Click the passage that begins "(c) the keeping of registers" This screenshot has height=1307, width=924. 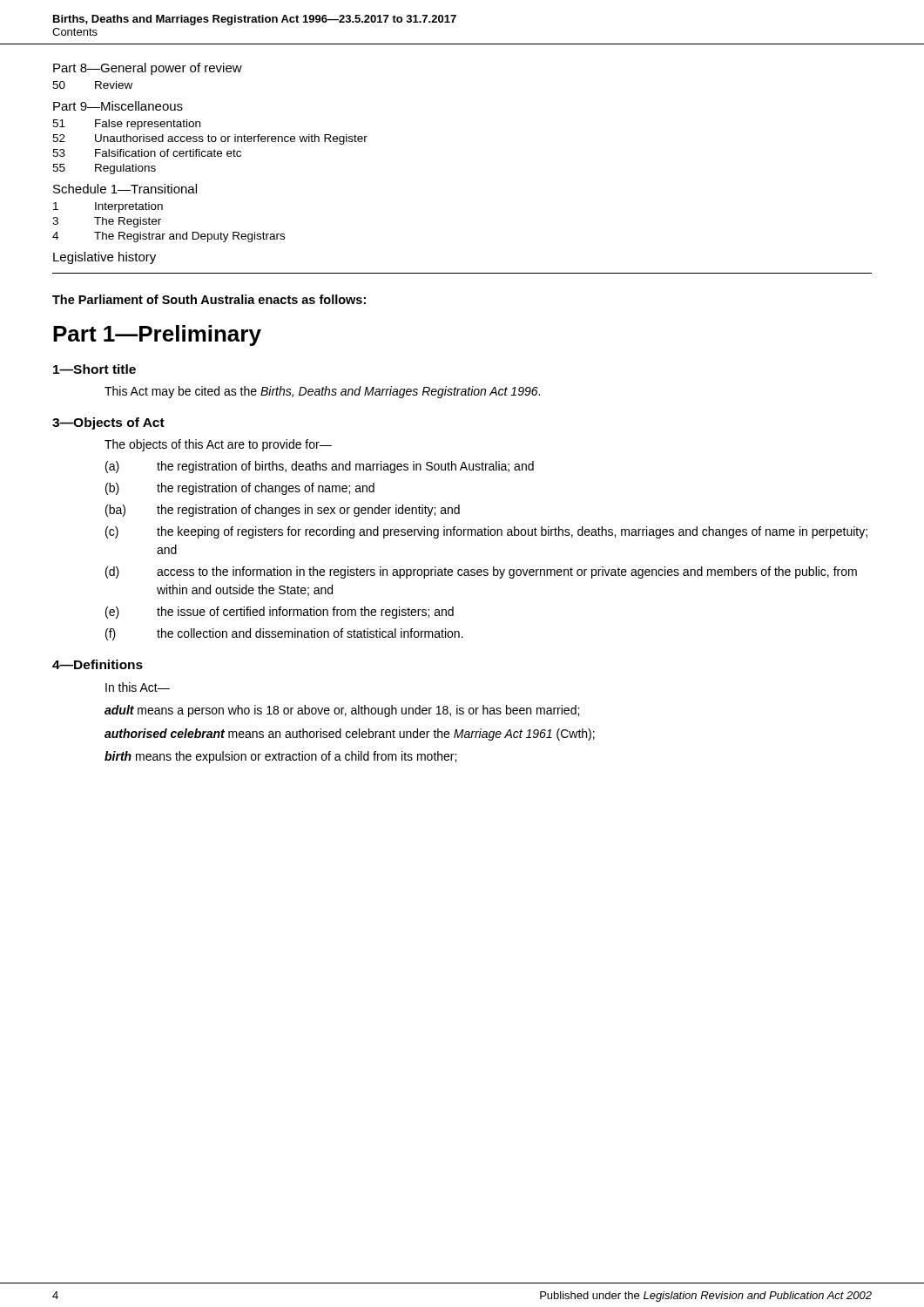click(488, 541)
